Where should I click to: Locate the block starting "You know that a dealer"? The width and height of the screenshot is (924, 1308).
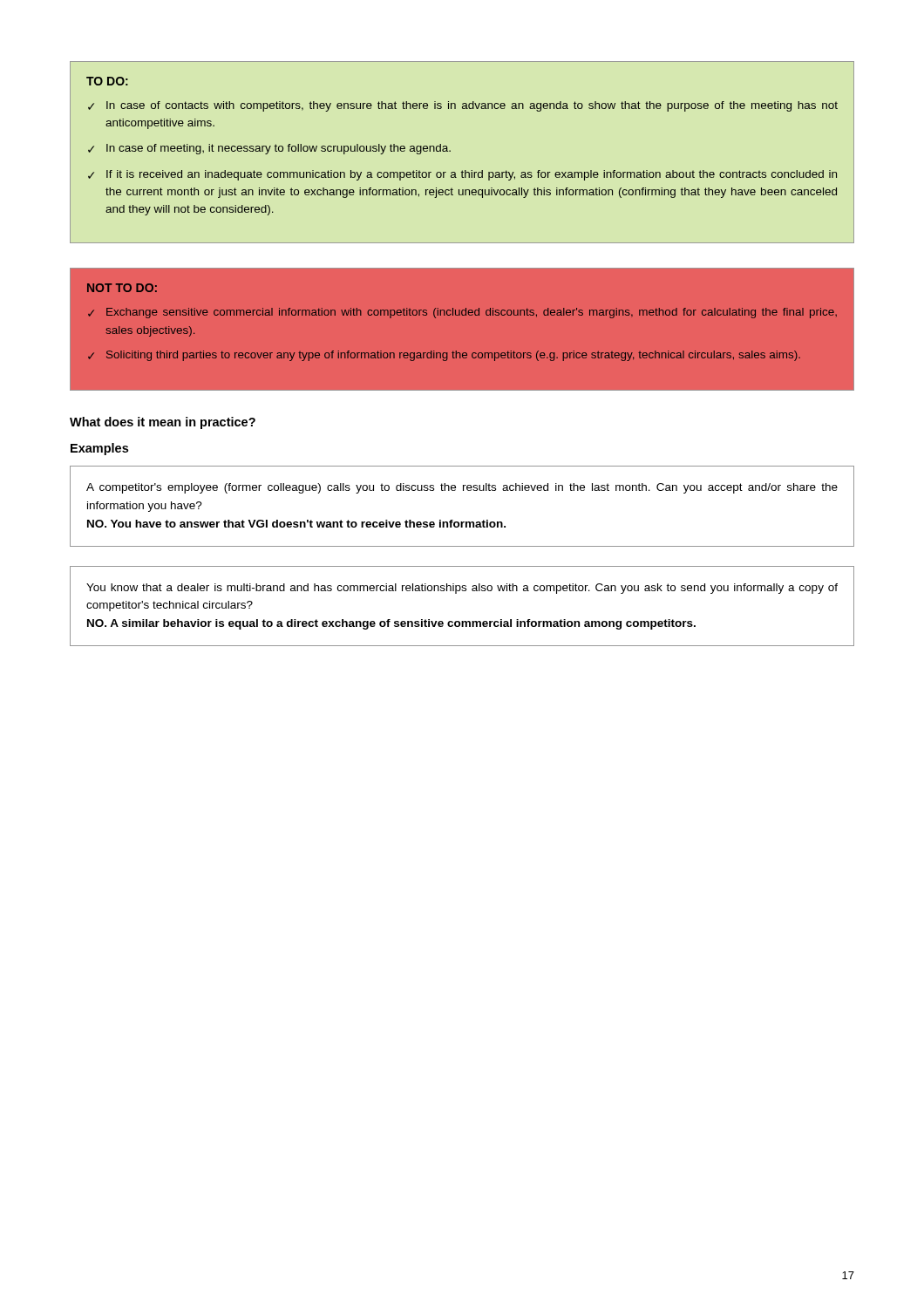tap(462, 589)
